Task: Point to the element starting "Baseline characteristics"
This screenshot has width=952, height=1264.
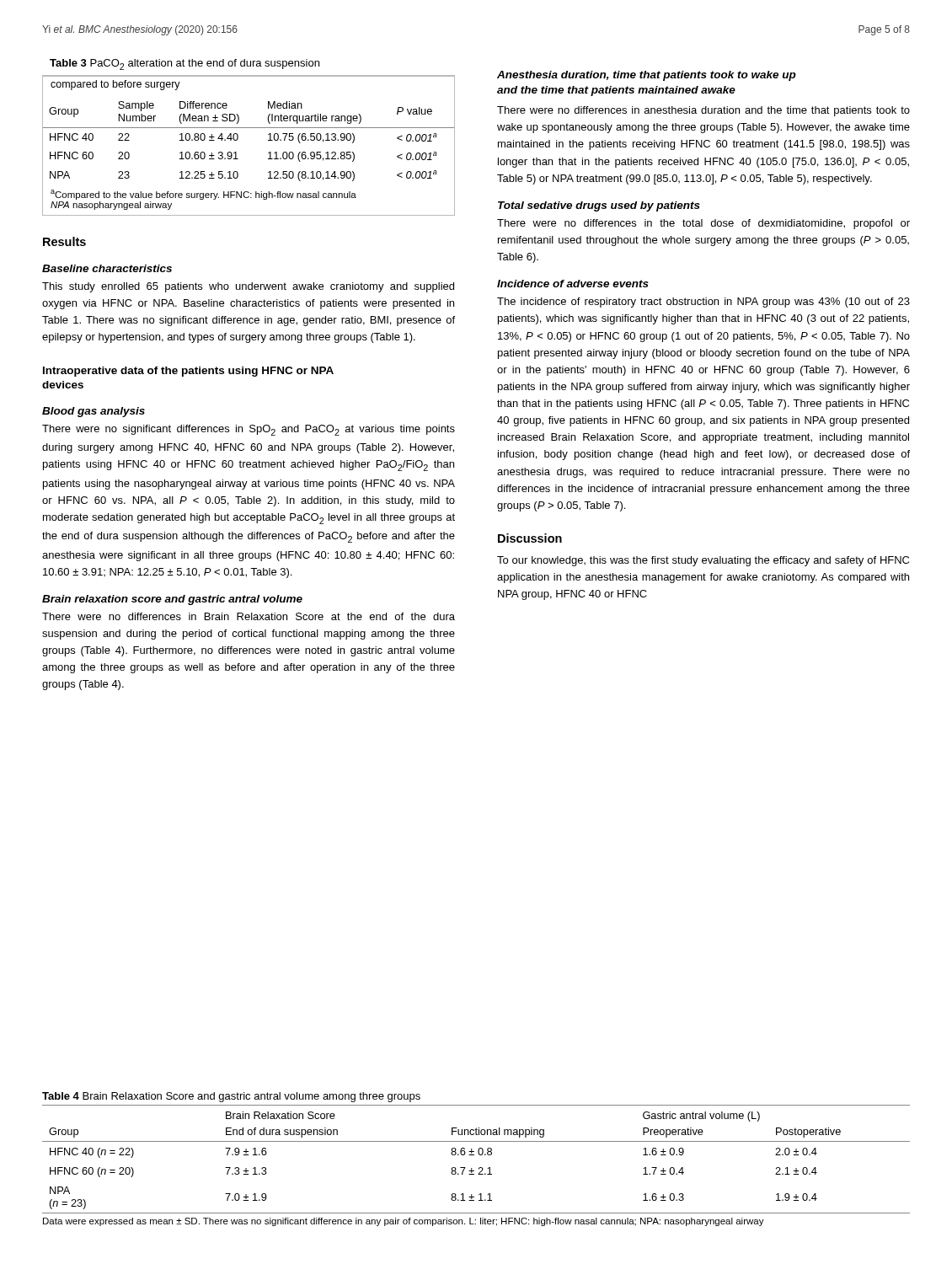Action: pos(107,268)
